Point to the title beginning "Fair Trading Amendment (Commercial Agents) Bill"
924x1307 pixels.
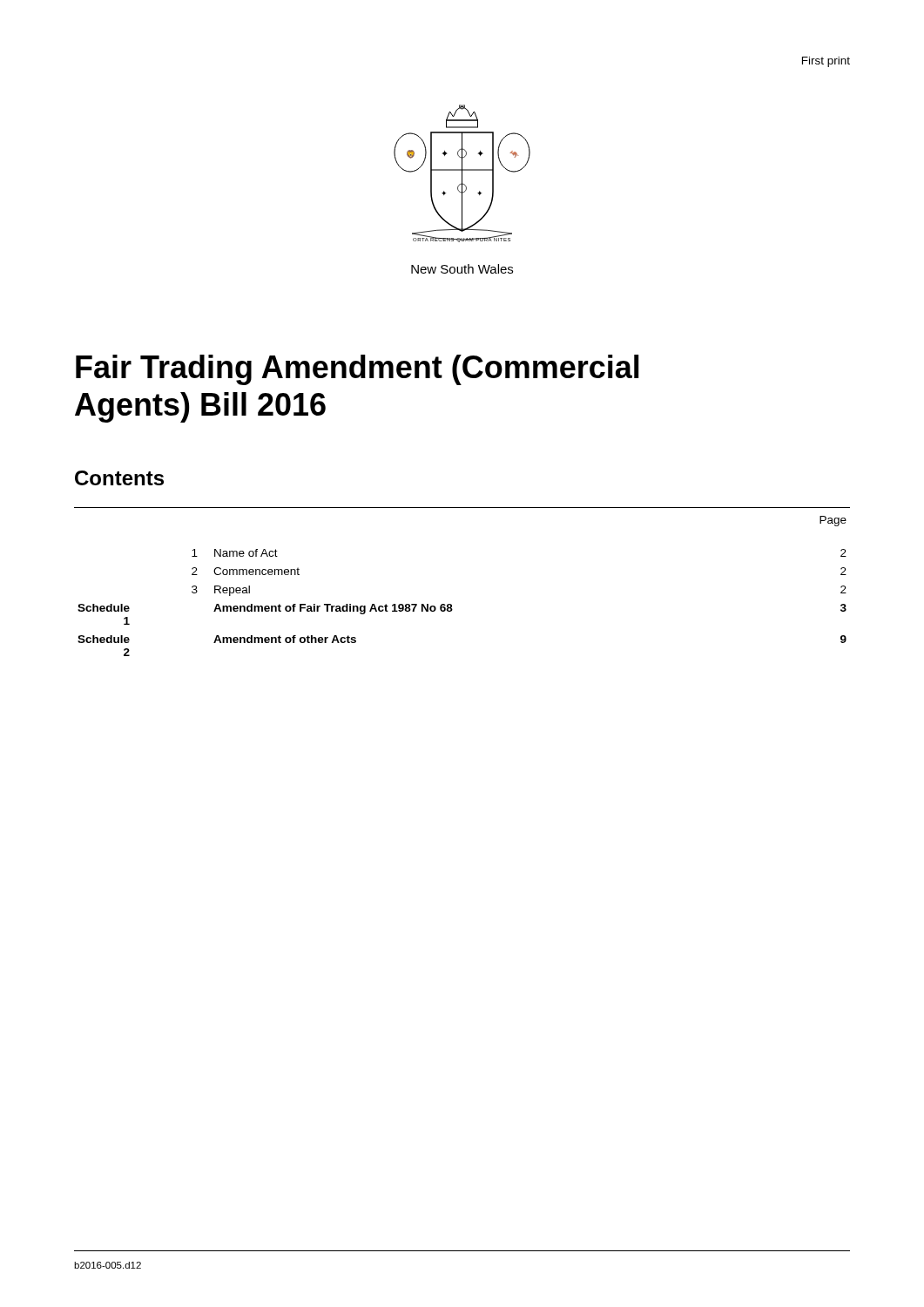click(357, 386)
